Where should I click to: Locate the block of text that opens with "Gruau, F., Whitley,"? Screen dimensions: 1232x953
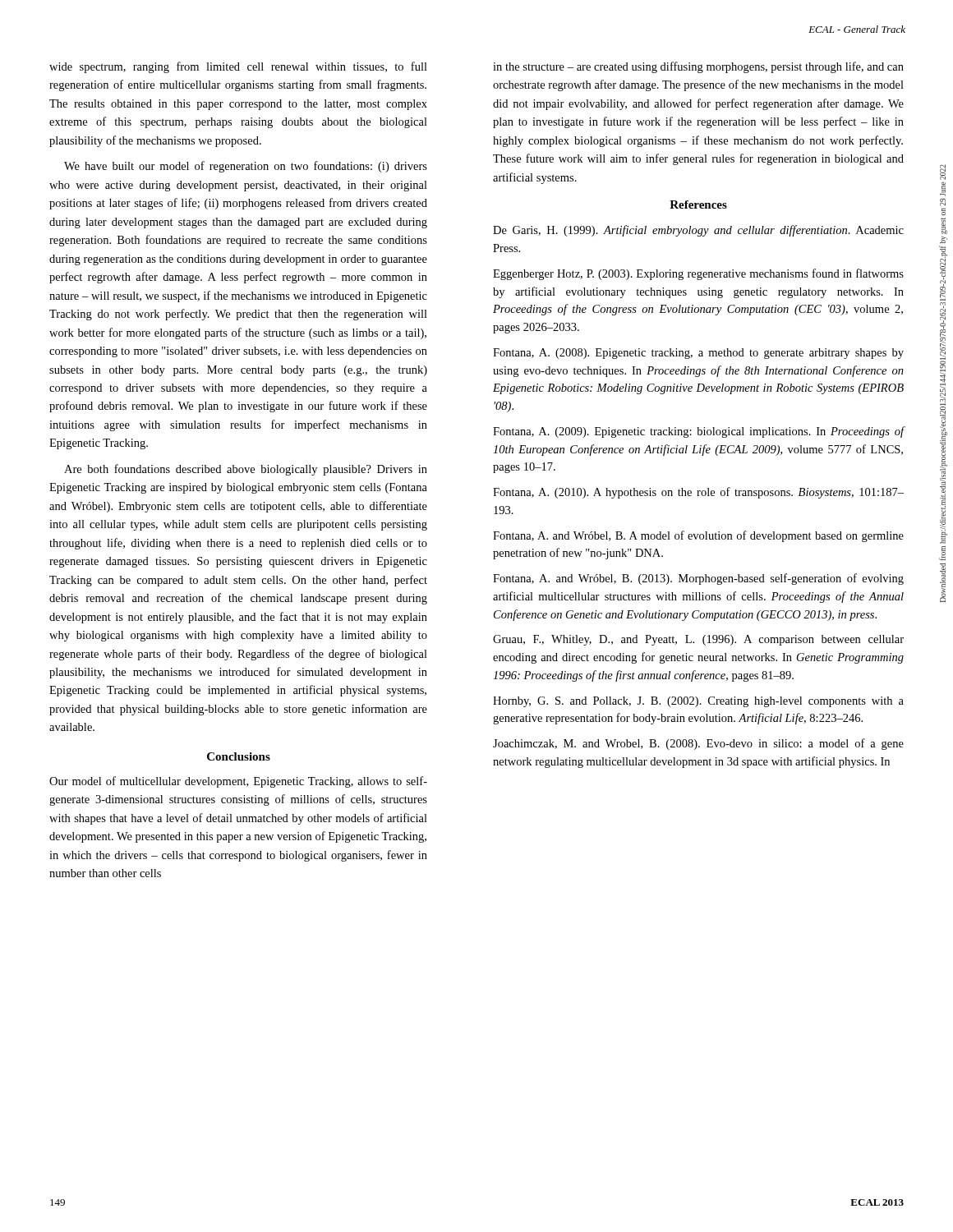tap(698, 658)
